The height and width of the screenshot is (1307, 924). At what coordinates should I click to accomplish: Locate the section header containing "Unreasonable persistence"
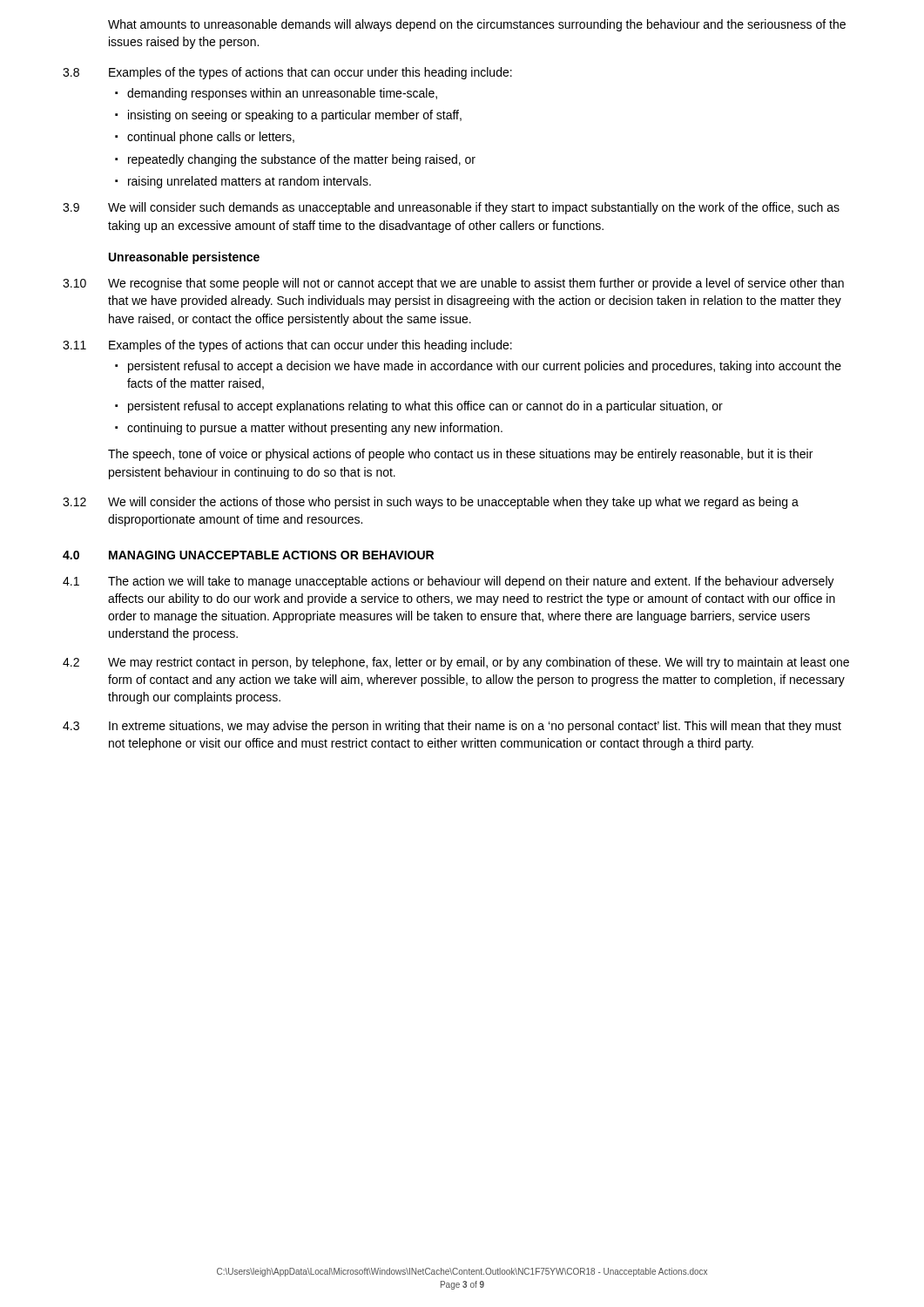[184, 257]
